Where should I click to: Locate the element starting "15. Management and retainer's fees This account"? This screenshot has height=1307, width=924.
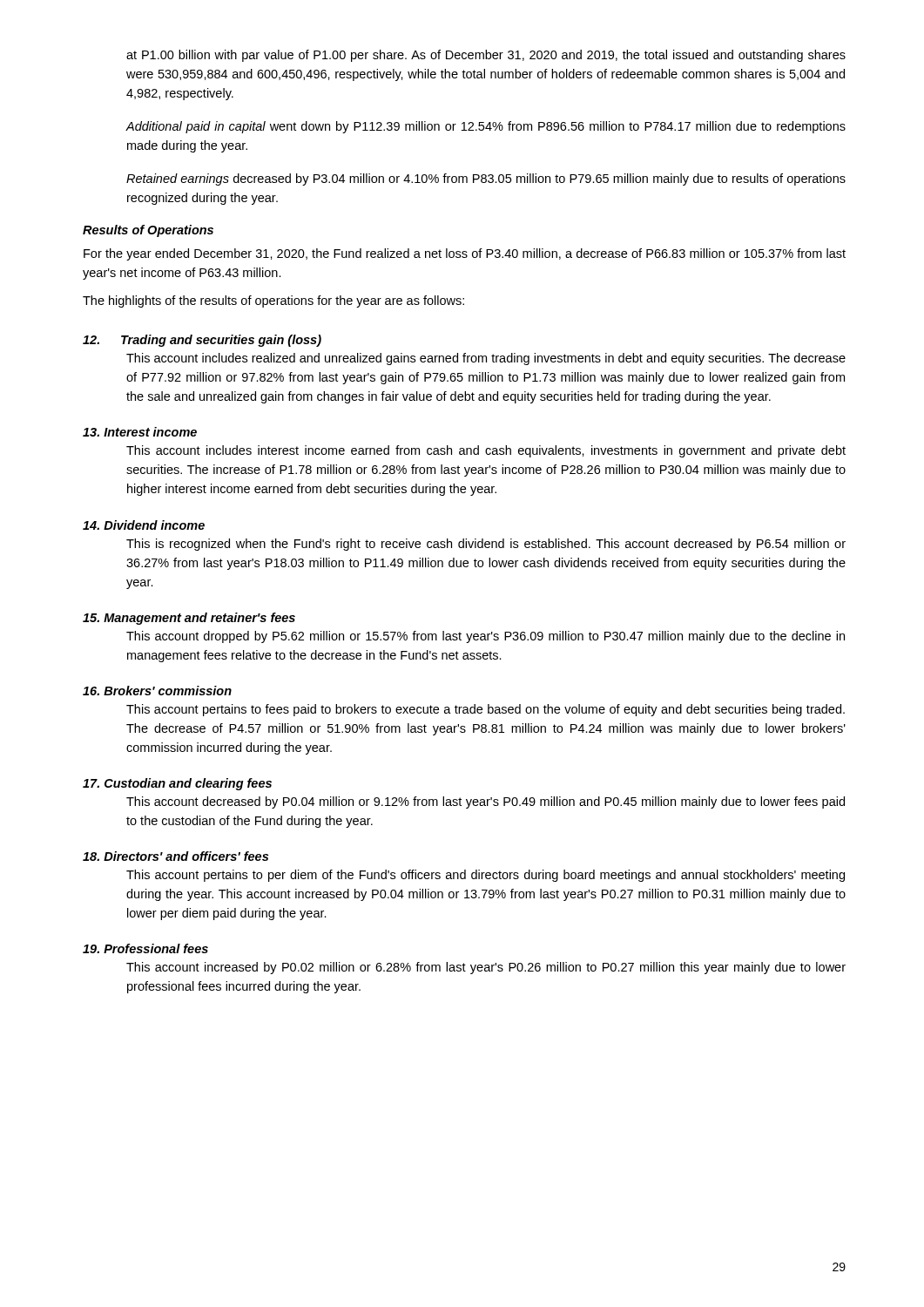click(x=464, y=637)
